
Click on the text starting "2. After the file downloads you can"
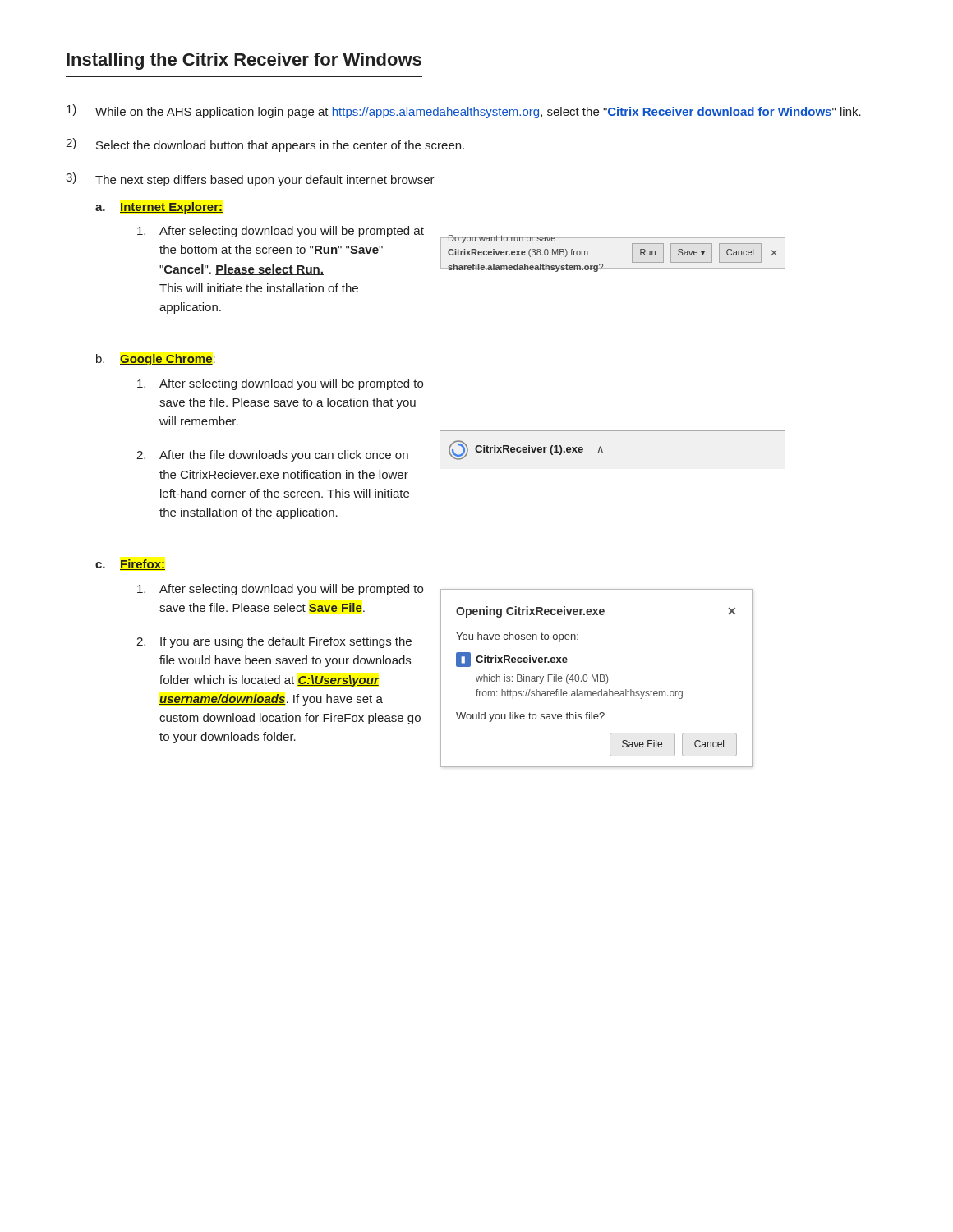(x=280, y=484)
